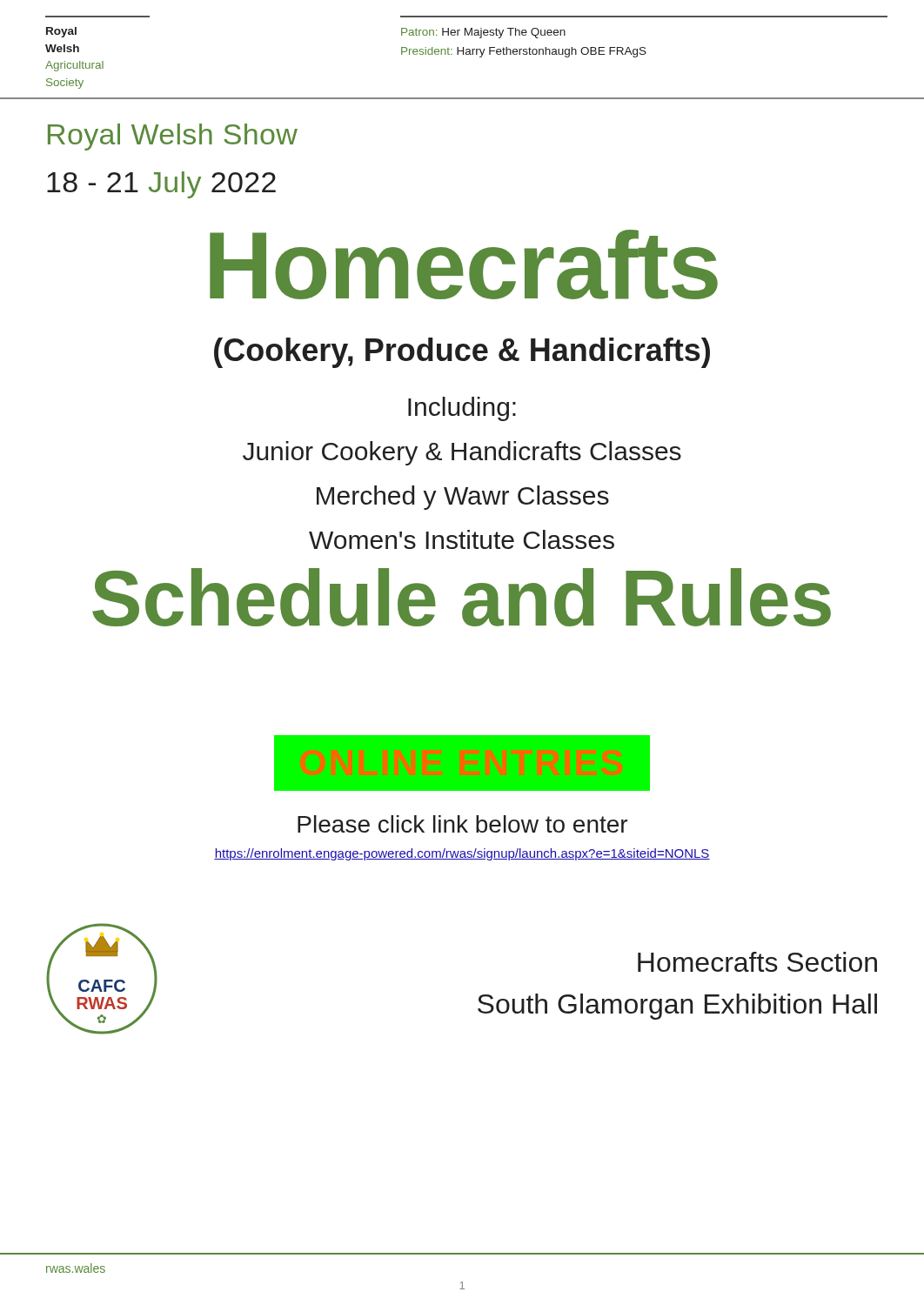Click where it says "ONLINE ENTRIES"
The image size is (924, 1305).
pyautogui.click(x=462, y=735)
